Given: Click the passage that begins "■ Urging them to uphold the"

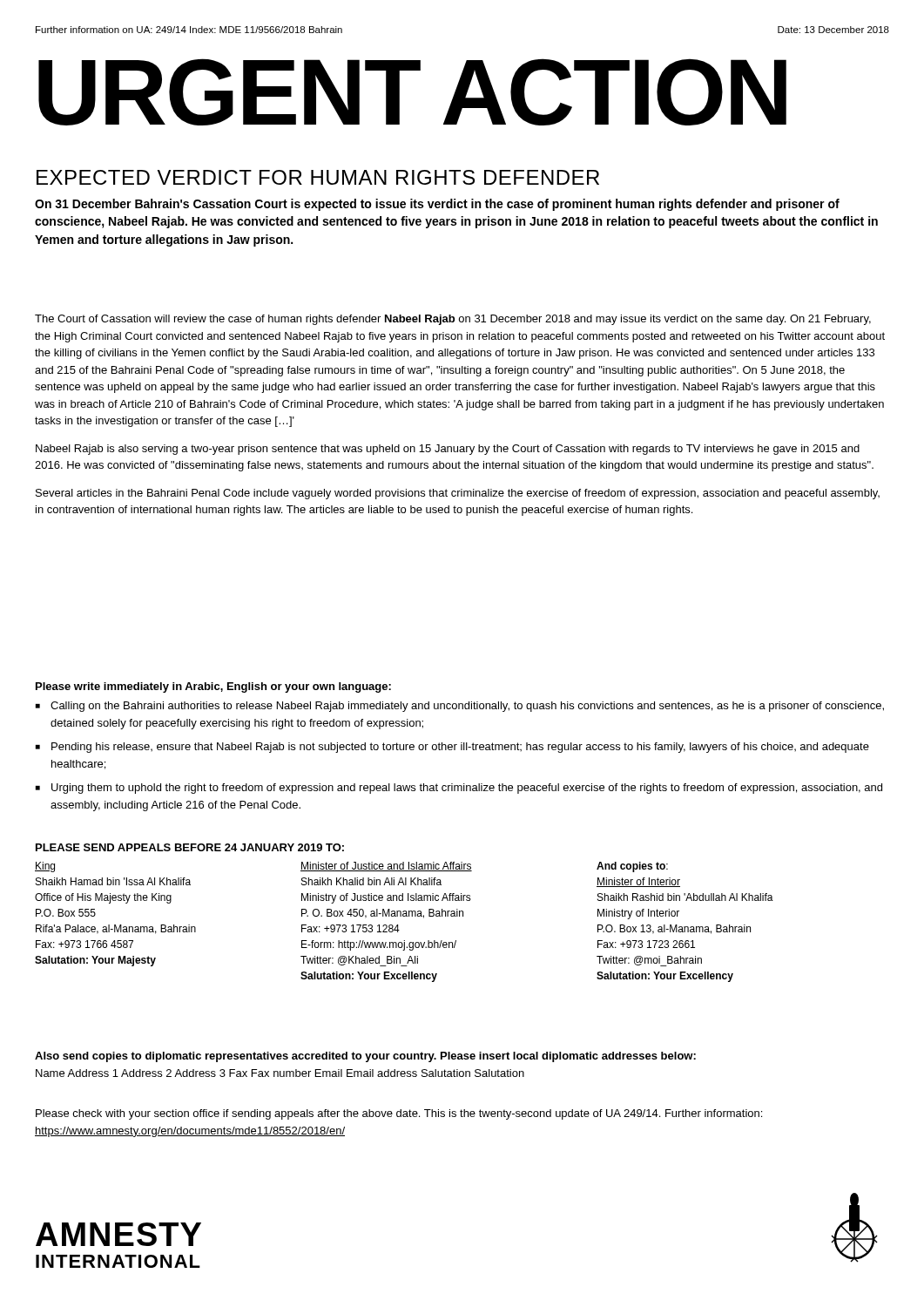Looking at the screenshot, I should [462, 796].
